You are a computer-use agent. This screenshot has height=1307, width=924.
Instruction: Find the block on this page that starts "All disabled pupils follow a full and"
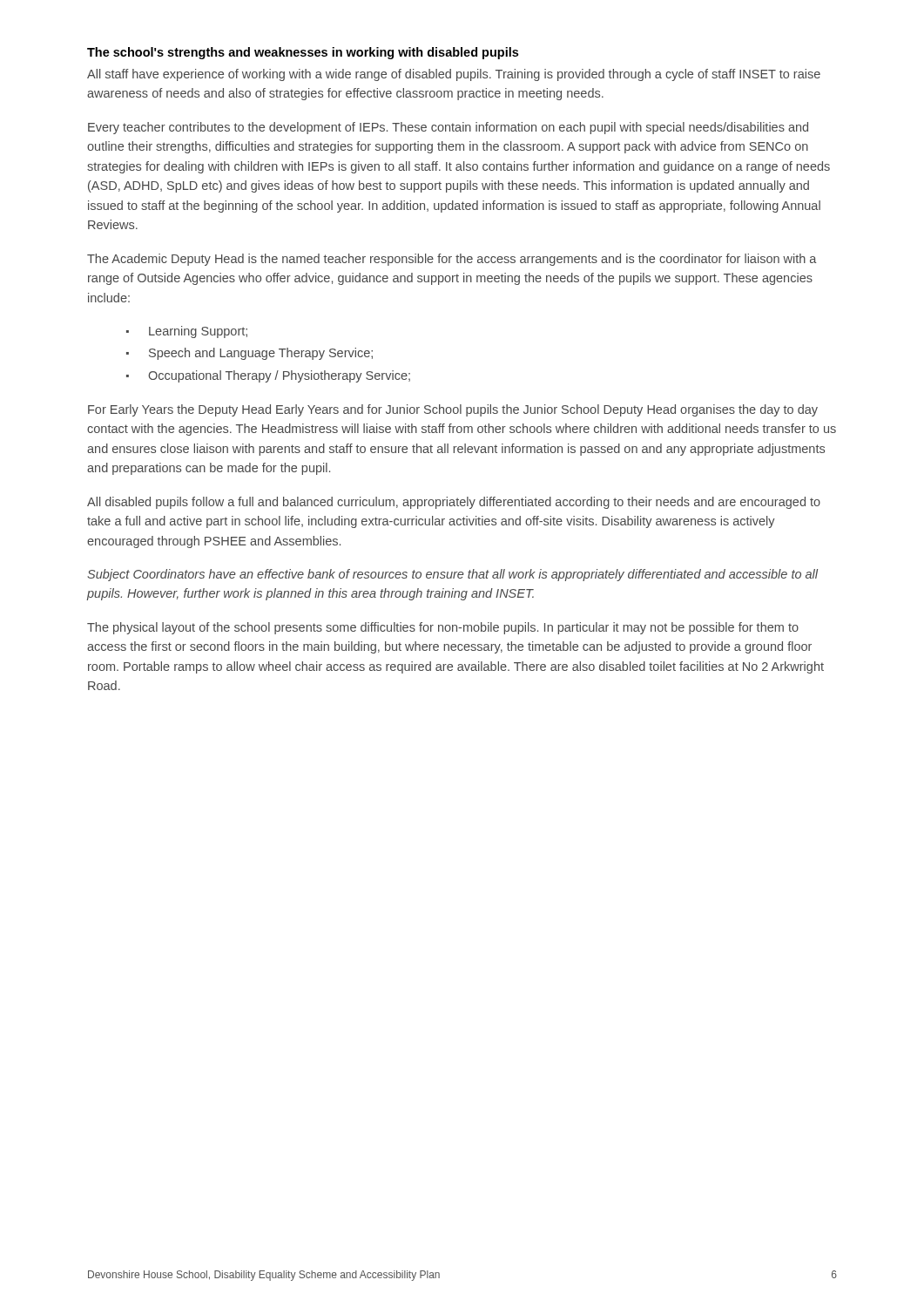tap(454, 521)
